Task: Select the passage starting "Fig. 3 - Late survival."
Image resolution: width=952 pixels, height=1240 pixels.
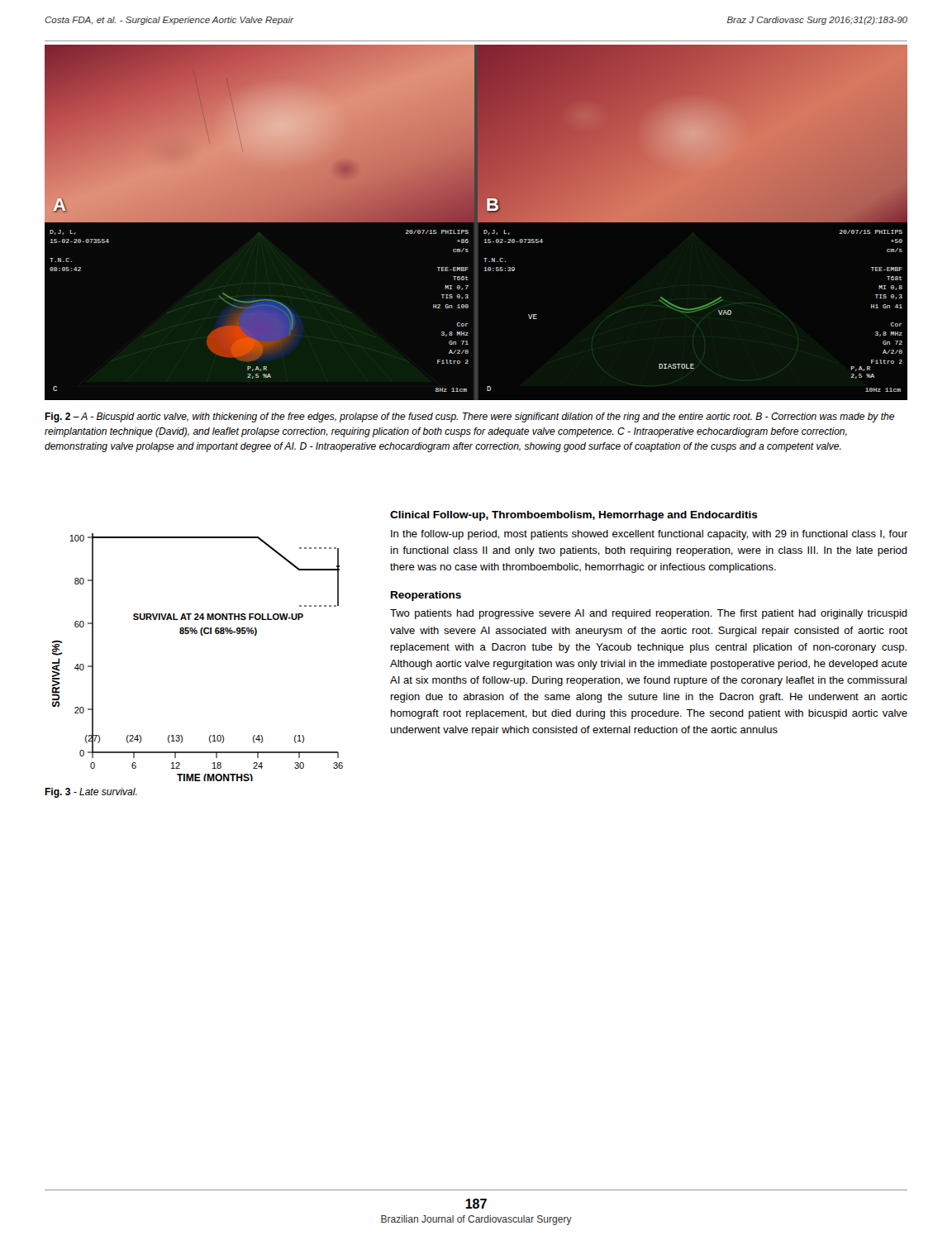Action: 91,792
